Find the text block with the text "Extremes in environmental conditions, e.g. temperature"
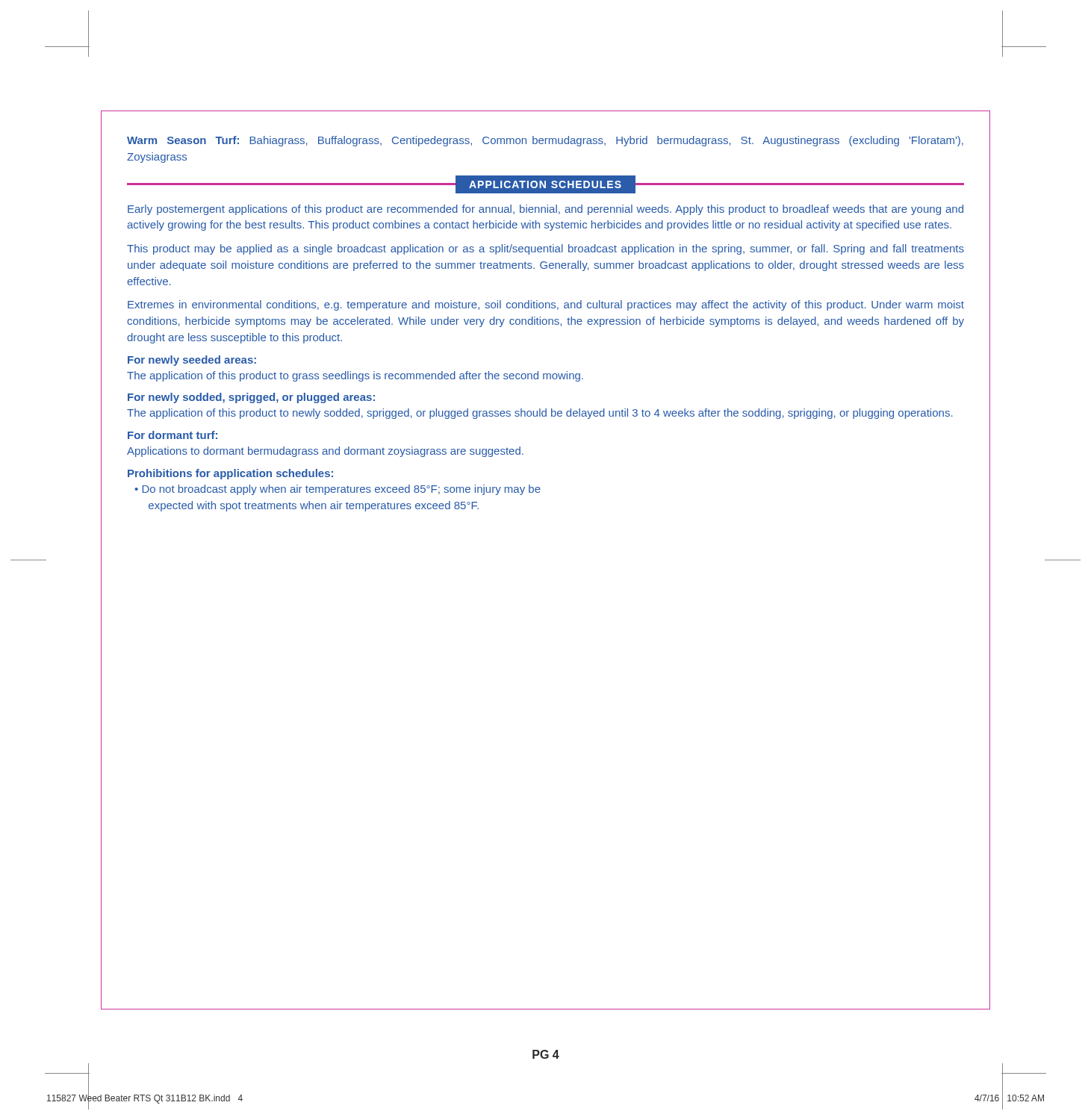1091x1120 pixels. [x=546, y=321]
